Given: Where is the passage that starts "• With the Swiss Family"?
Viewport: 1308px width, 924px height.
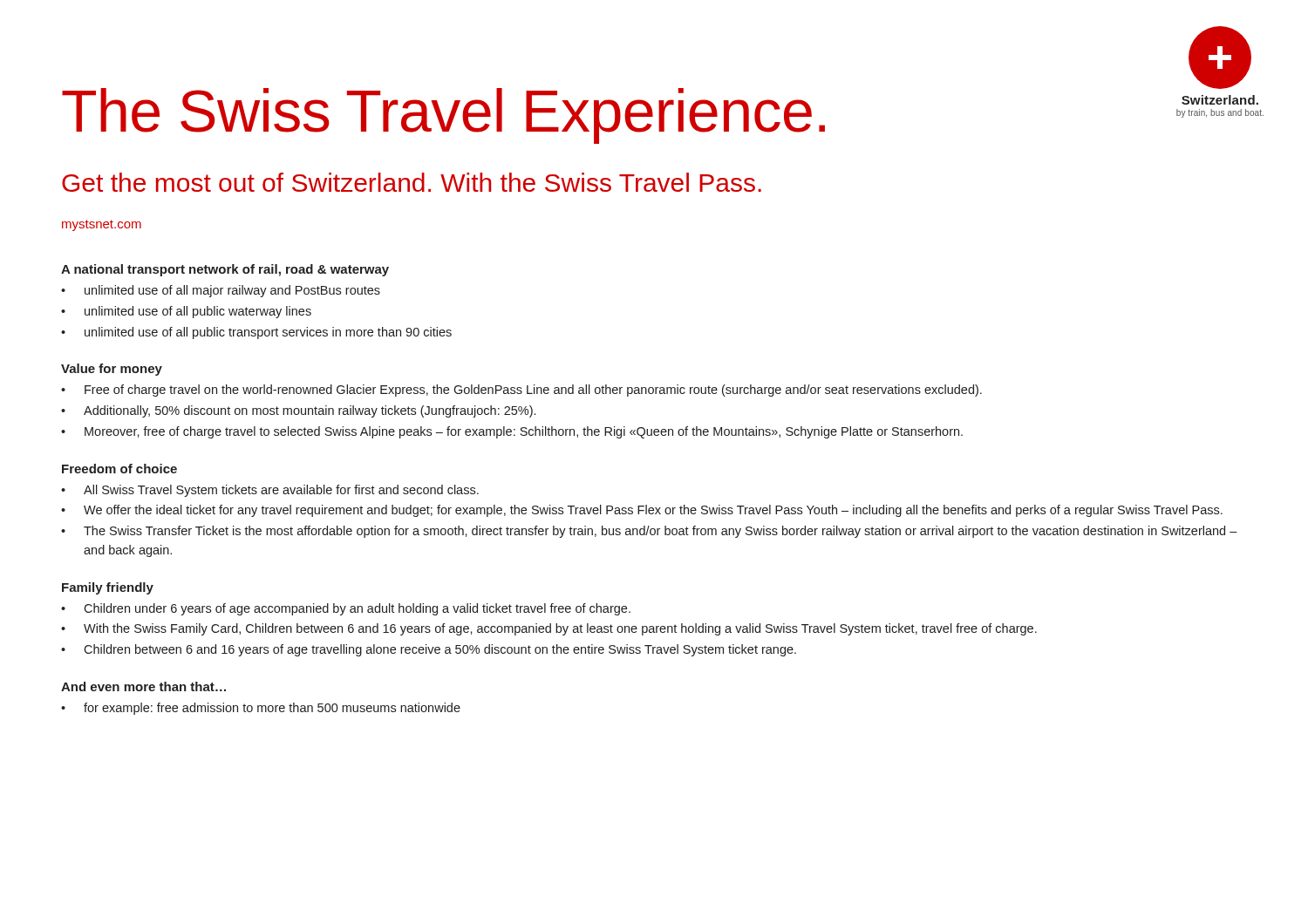Looking at the screenshot, I should pos(654,629).
